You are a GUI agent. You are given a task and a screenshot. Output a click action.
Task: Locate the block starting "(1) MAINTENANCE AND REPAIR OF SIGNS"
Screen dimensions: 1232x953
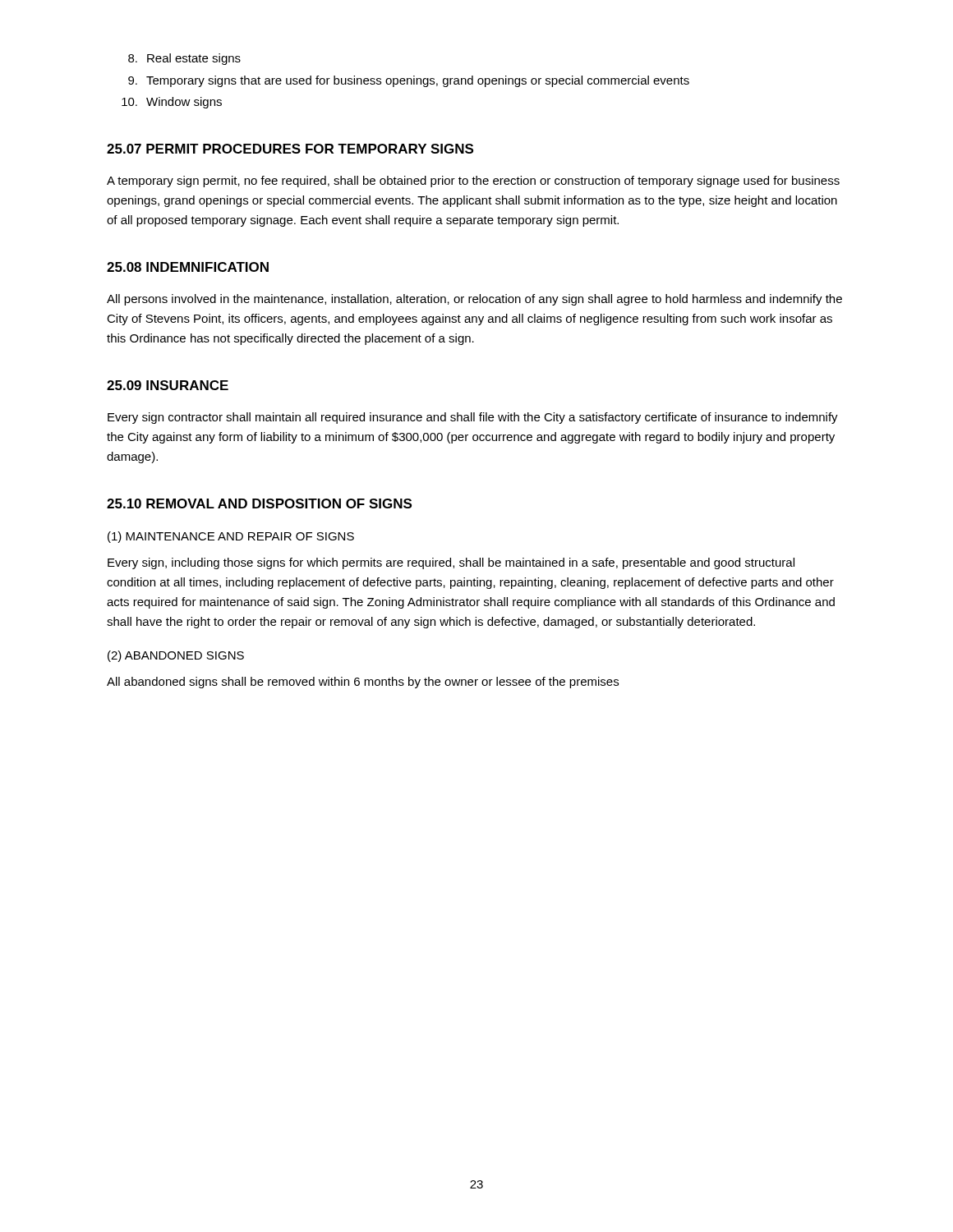coord(231,535)
